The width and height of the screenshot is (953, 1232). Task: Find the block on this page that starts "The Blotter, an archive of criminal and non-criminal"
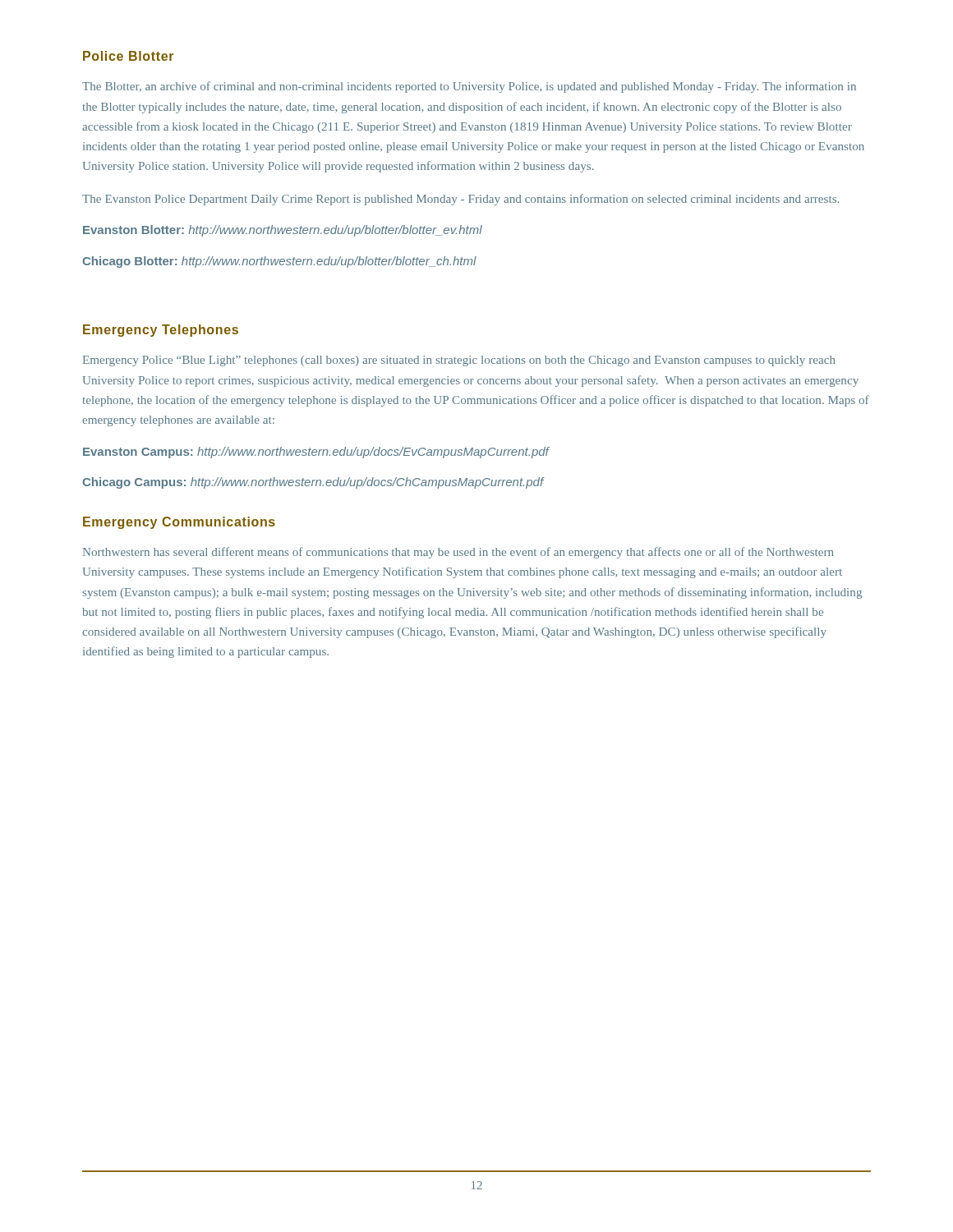pos(476,126)
